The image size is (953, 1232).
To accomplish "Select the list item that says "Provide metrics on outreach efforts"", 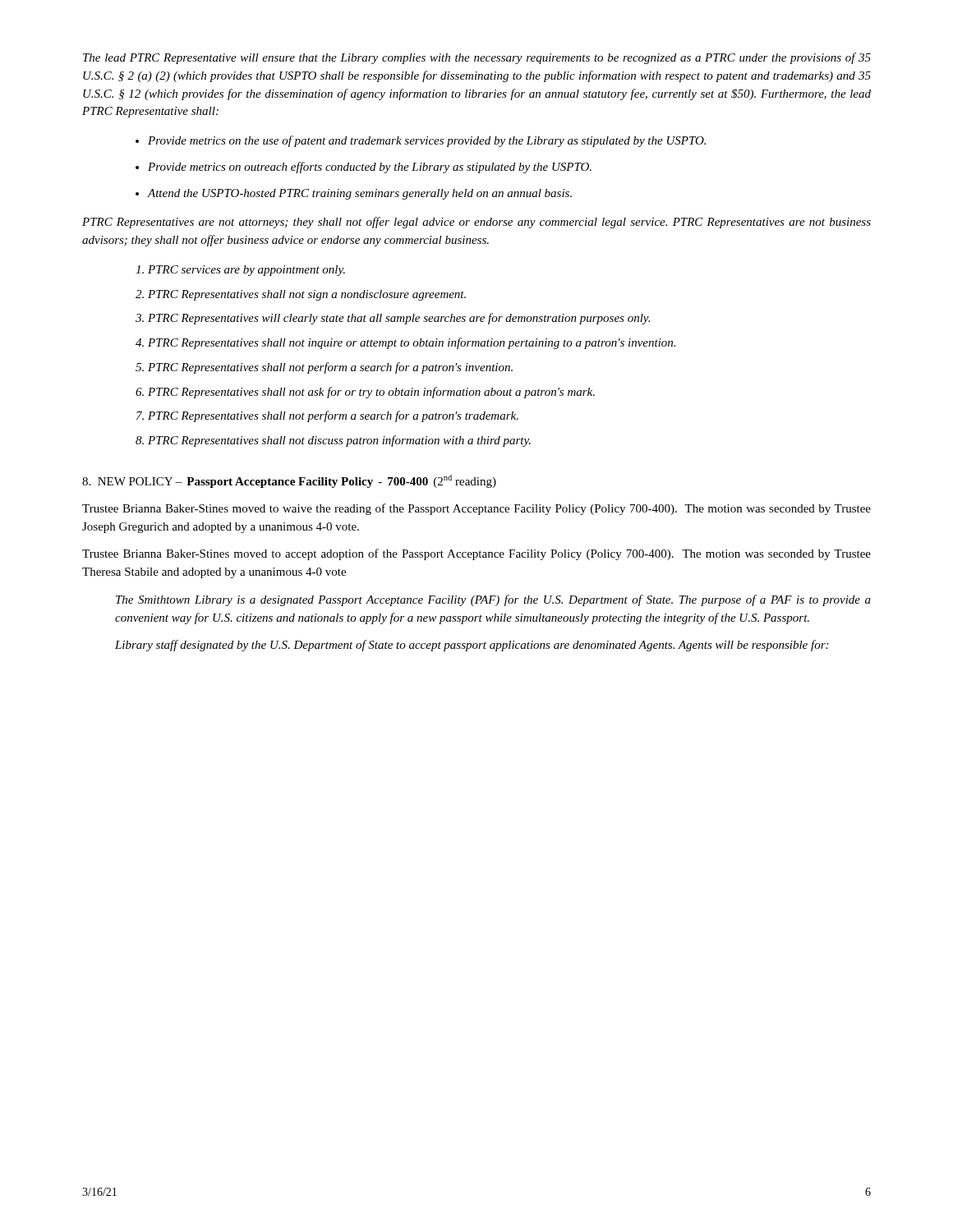I will (370, 167).
